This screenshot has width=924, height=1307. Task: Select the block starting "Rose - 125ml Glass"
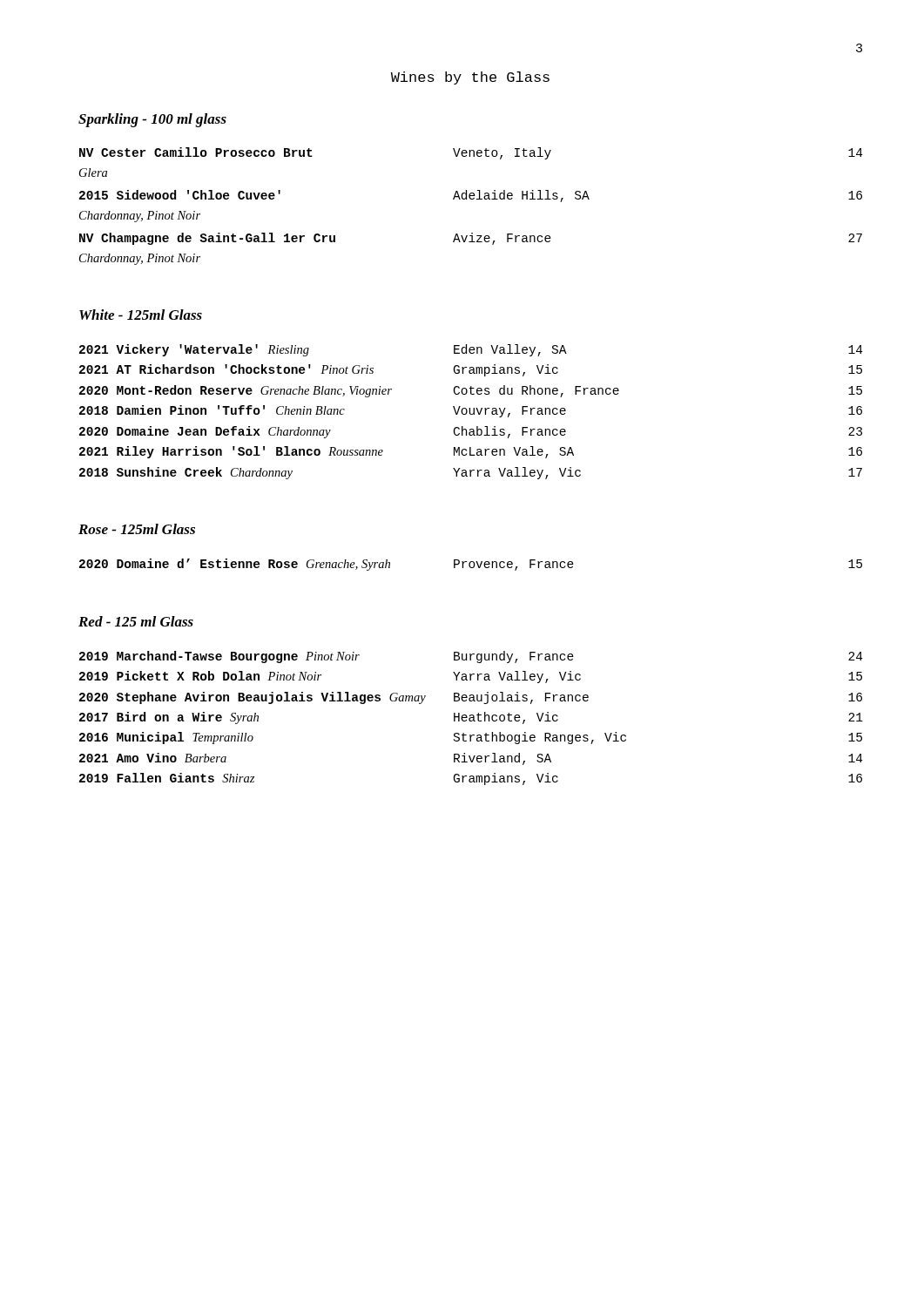(137, 529)
